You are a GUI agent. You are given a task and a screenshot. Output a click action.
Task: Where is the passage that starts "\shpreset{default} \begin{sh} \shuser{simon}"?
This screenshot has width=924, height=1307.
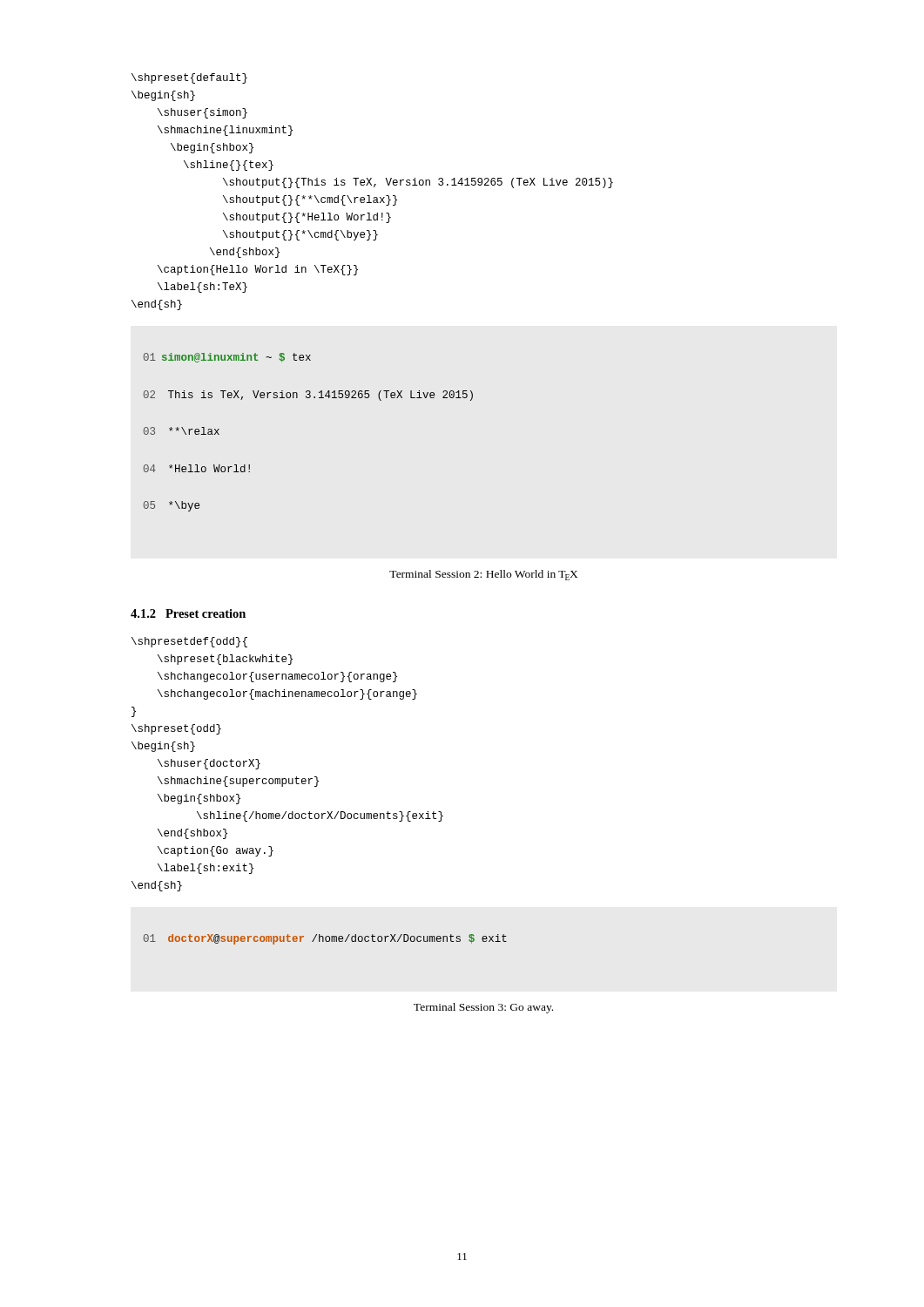pos(484,192)
